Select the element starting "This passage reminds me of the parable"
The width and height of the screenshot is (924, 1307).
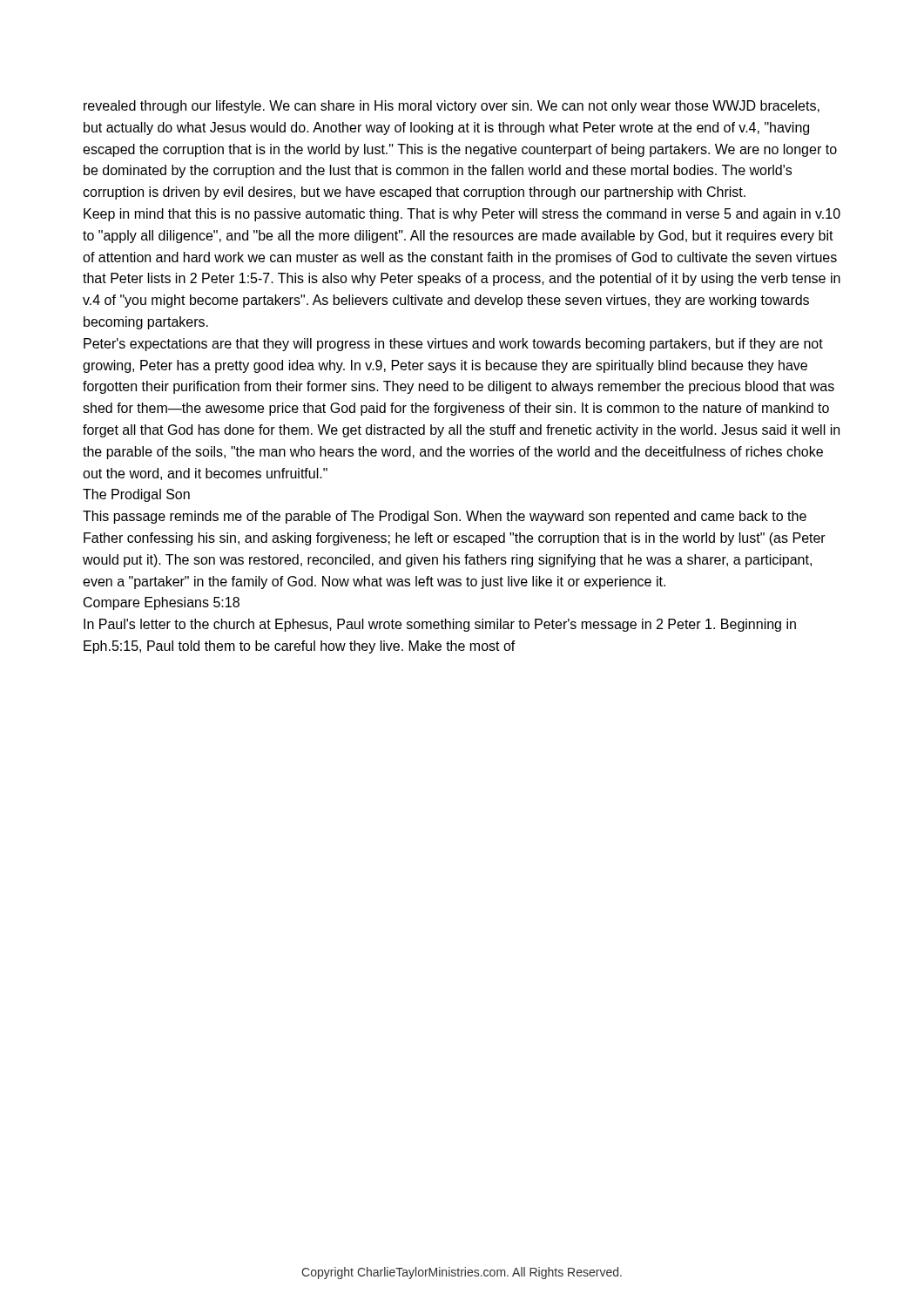(454, 549)
